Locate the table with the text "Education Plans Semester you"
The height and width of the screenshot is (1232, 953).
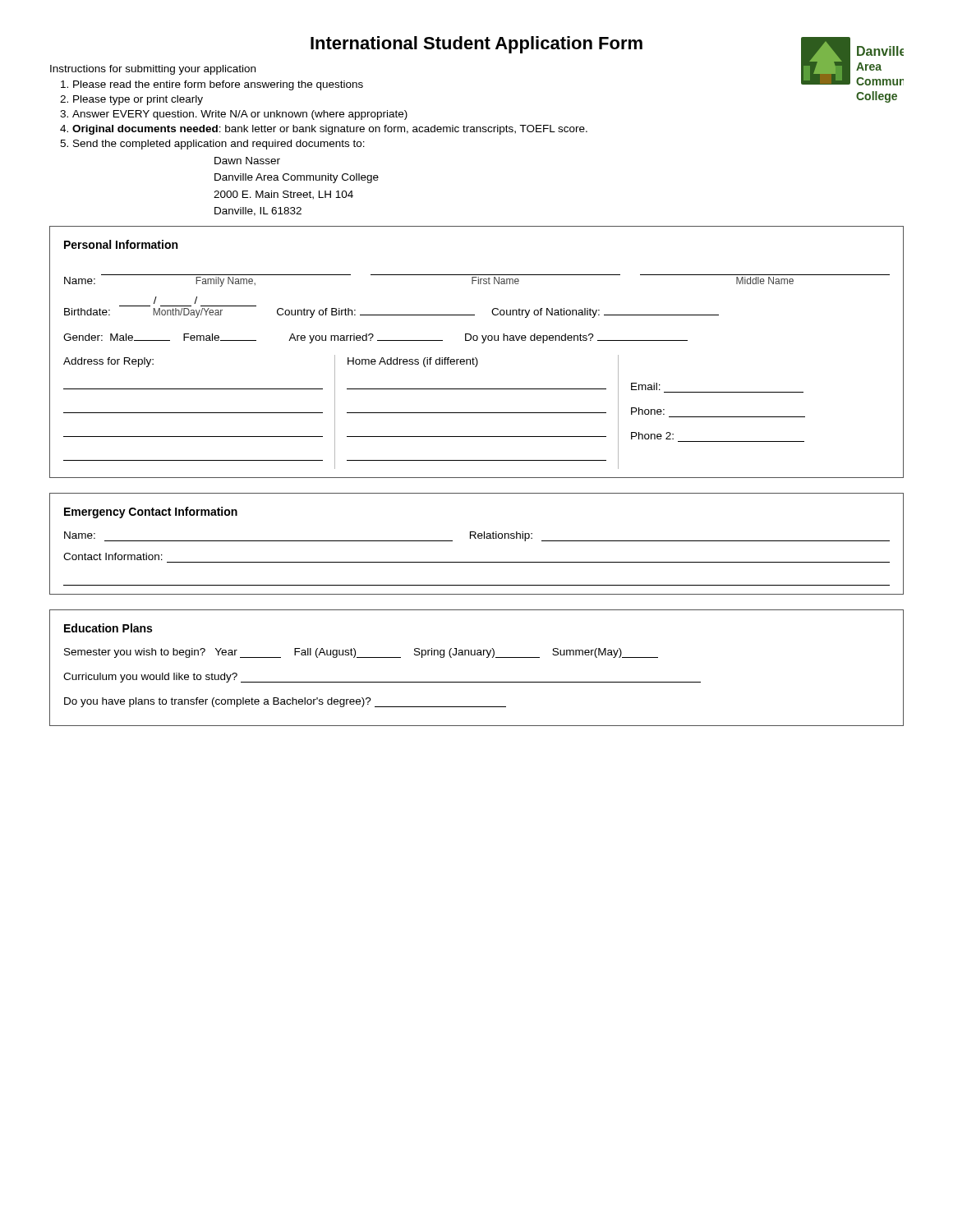pos(476,668)
